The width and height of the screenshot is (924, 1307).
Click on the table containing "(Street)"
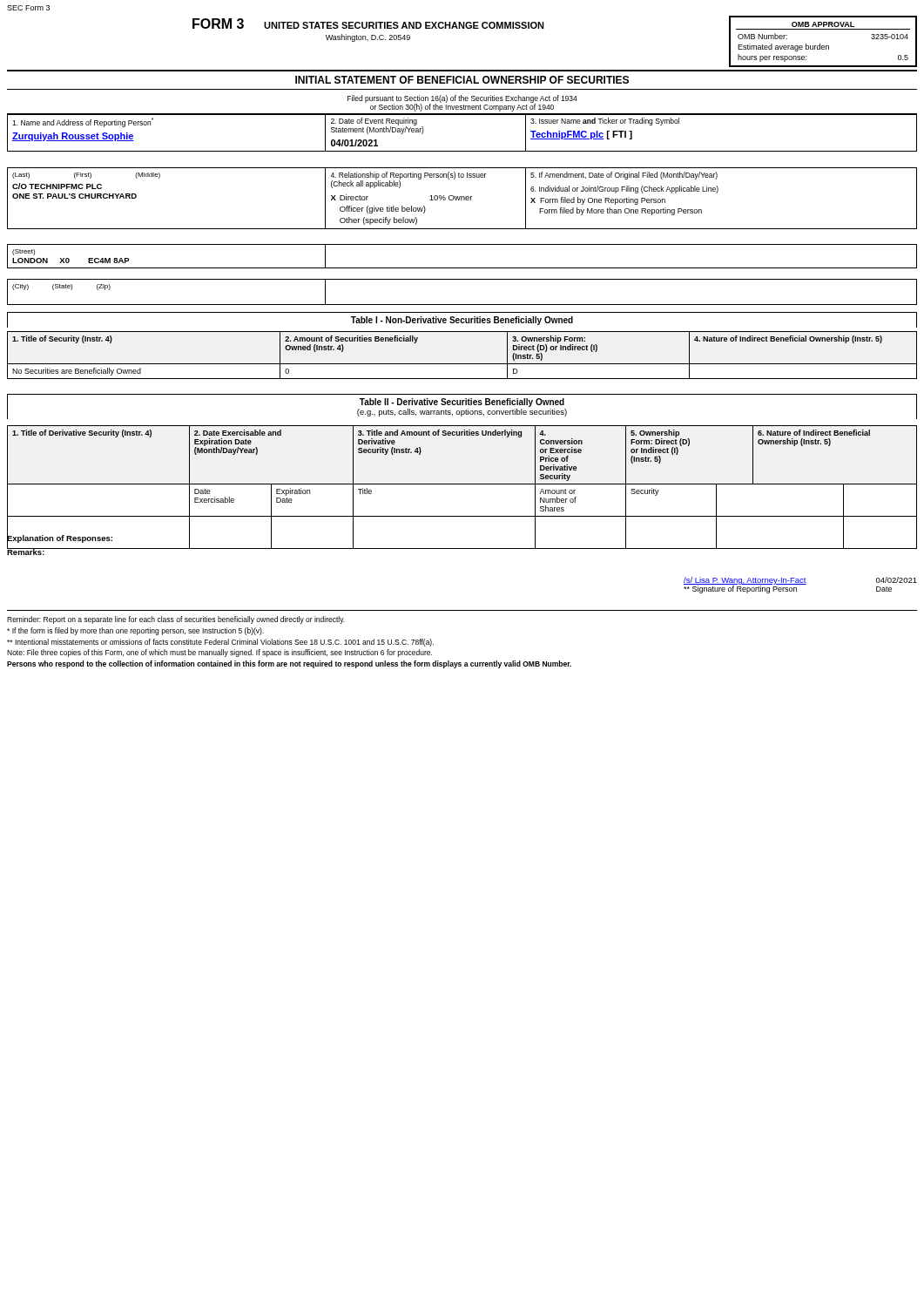pyautogui.click(x=462, y=256)
